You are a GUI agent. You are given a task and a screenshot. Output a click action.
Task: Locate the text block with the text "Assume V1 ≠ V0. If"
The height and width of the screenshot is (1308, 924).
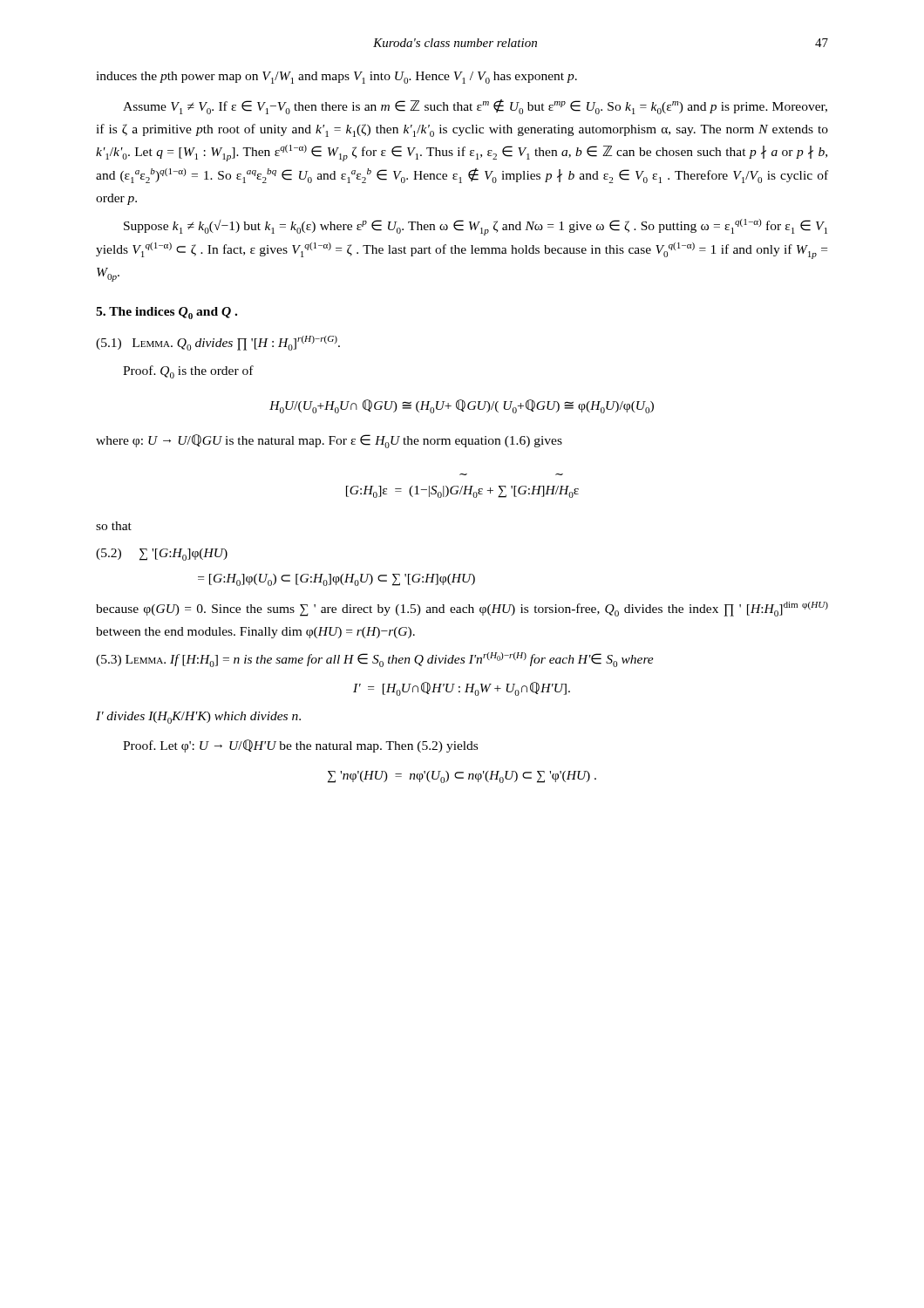pos(462,151)
